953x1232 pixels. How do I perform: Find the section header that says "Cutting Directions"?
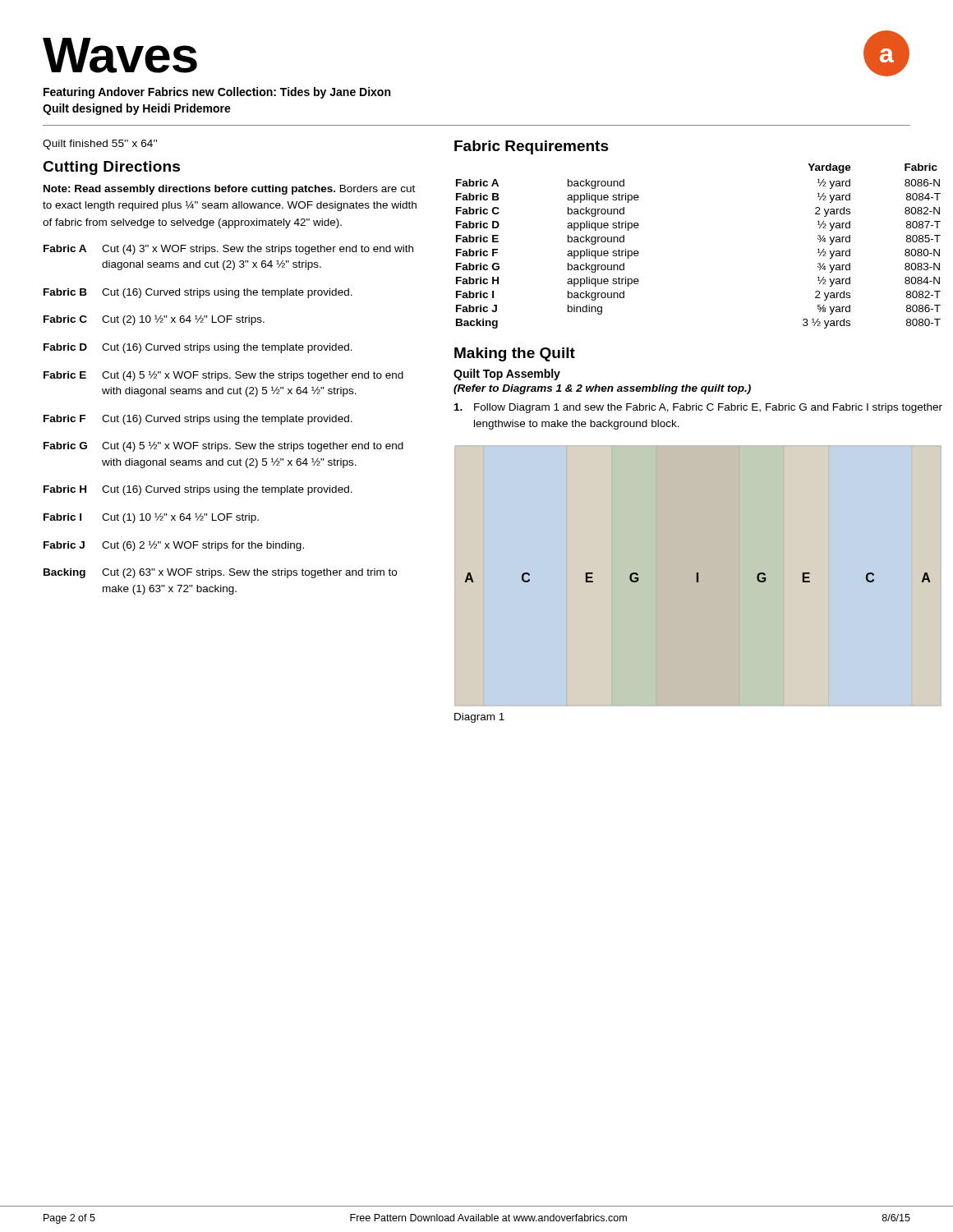click(112, 166)
